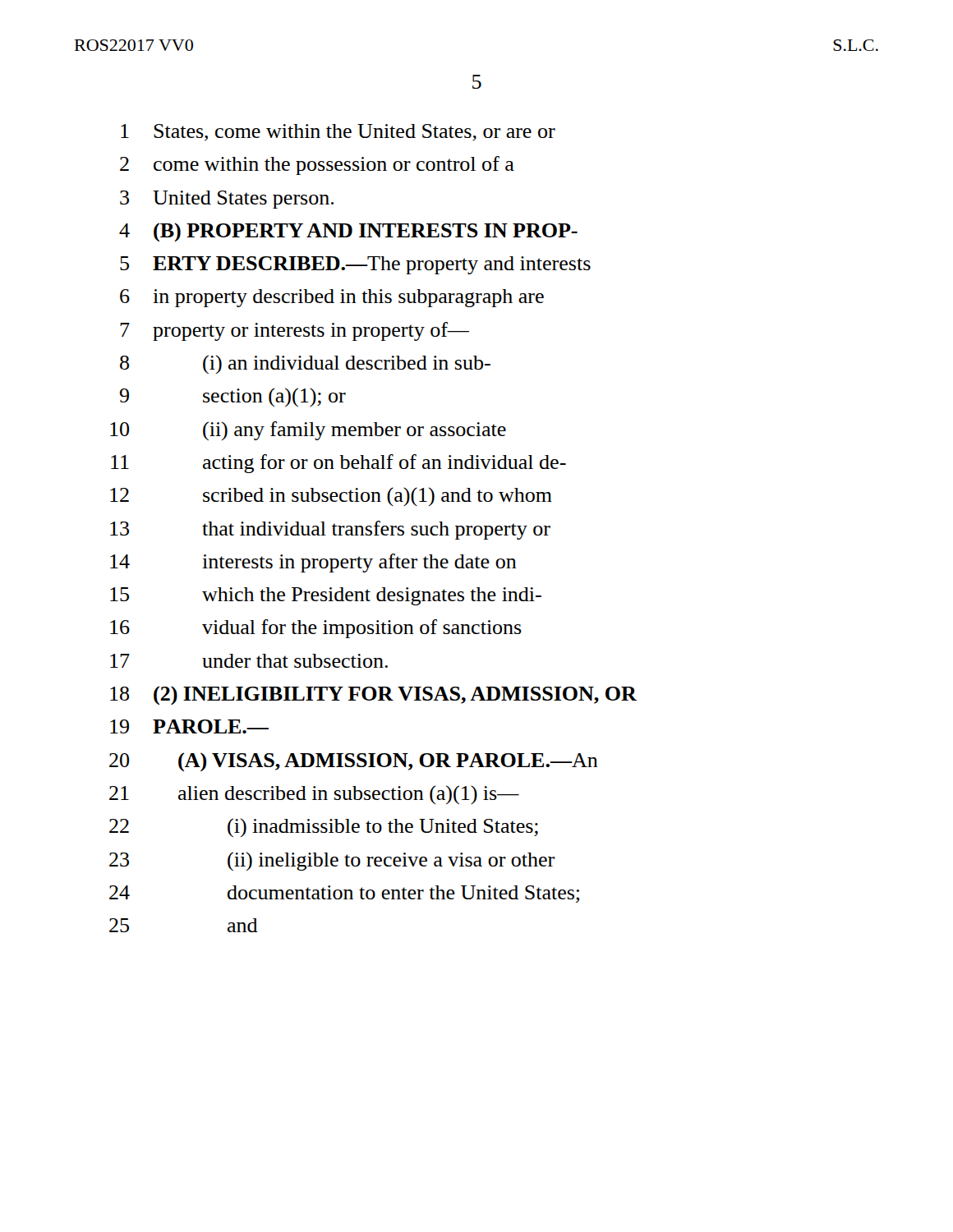Locate the block of text that opens with "11 acting for or on behalf"
This screenshot has width=953, height=1232.
click(x=476, y=462)
